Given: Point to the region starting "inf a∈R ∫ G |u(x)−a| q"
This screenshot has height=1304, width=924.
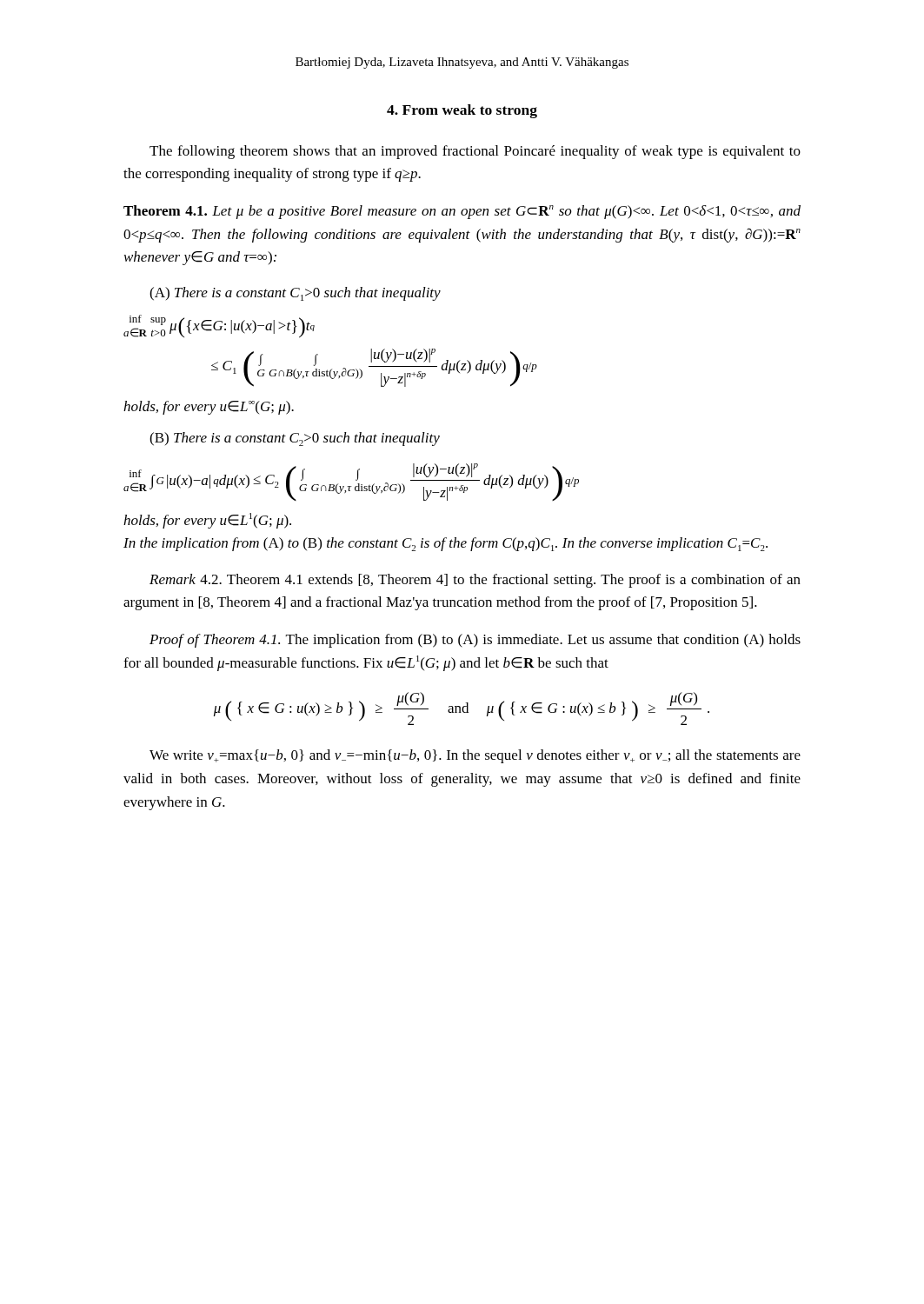Looking at the screenshot, I should (x=462, y=481).
